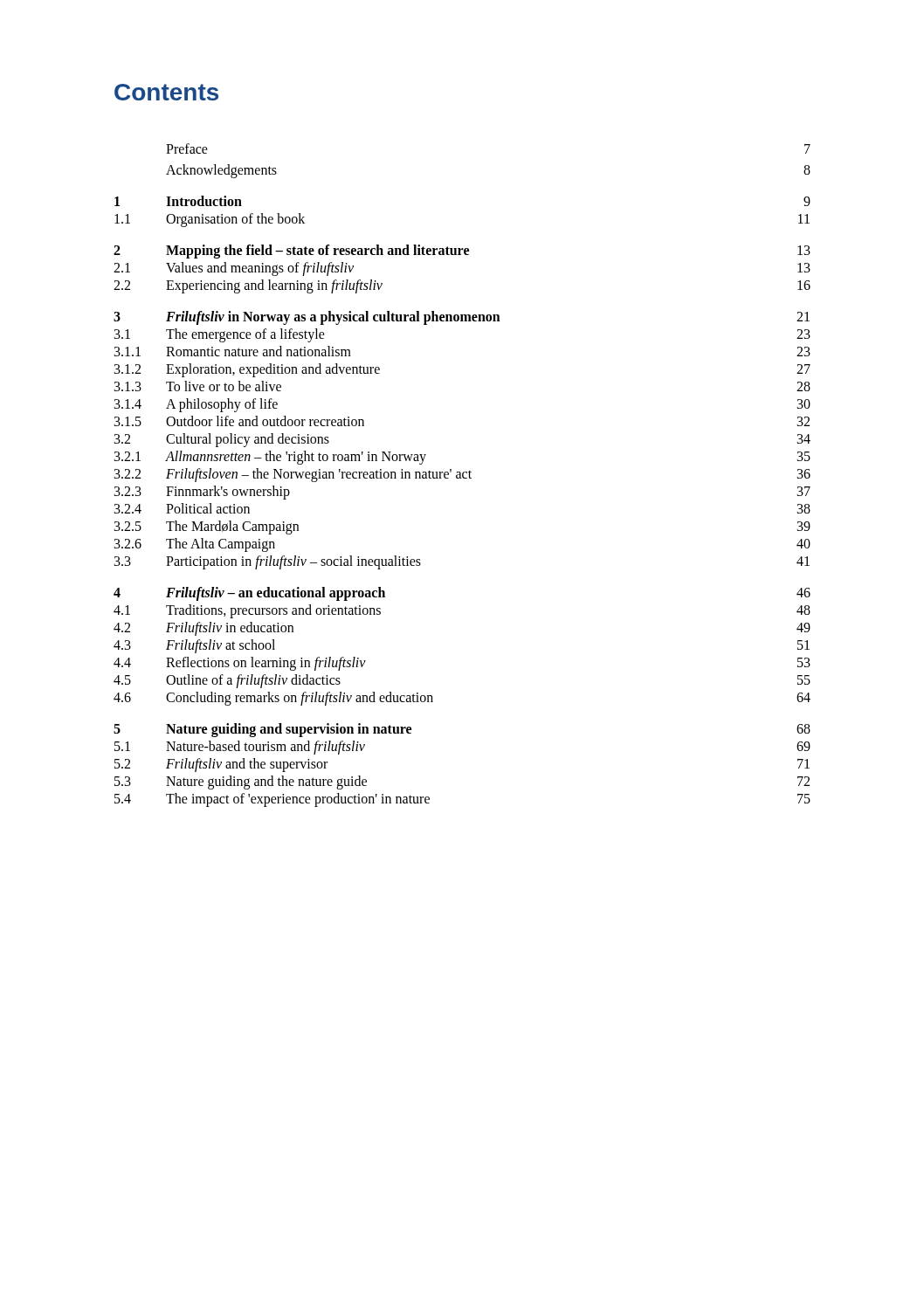This screenshot has width=924, height=1310.
Task: Navigate to the text block starting "3.1.2 Exploration, expedition and"
Action: point(278,370)
